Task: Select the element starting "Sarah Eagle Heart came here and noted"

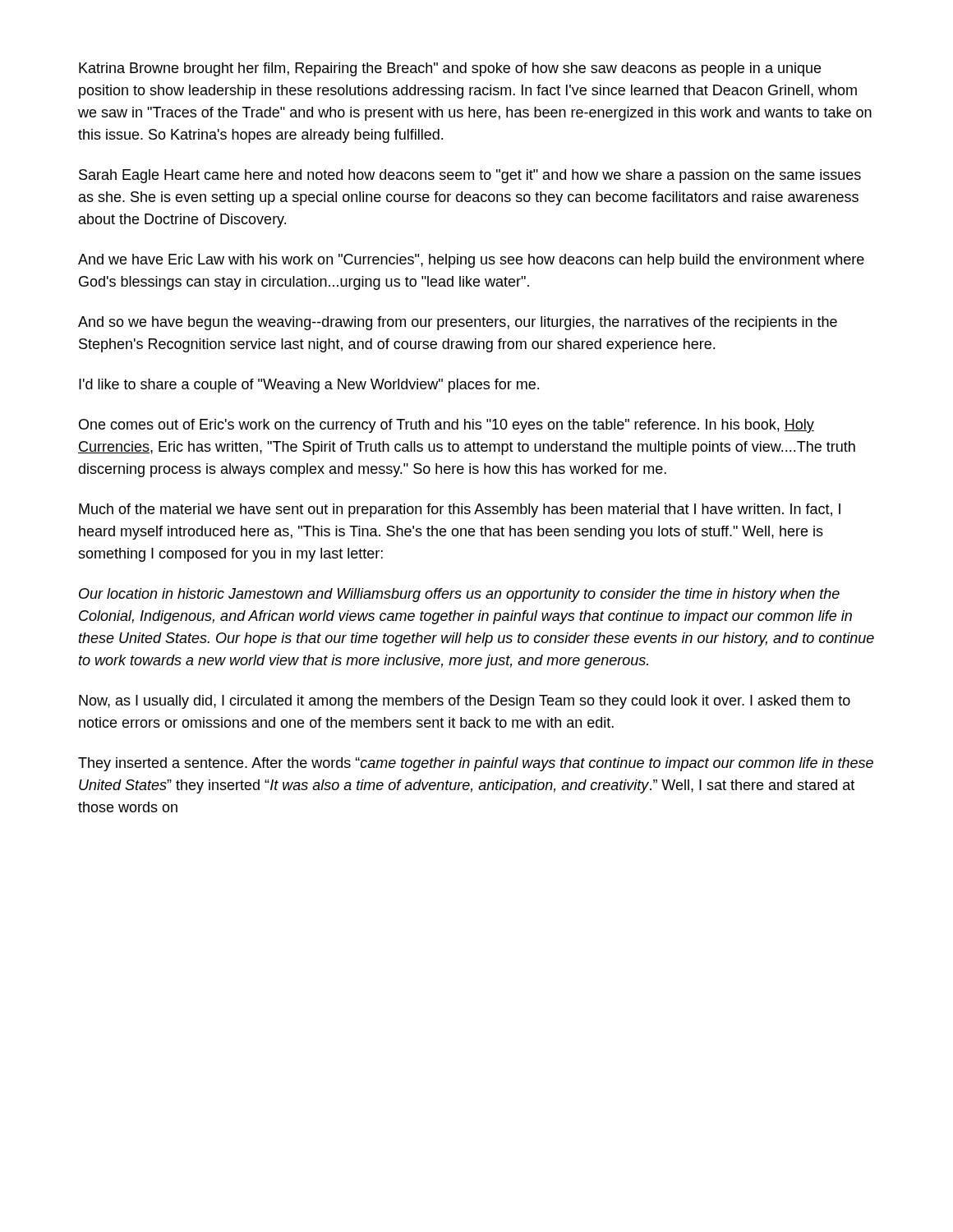Action: pyautogui.click(x=470, y=197)
